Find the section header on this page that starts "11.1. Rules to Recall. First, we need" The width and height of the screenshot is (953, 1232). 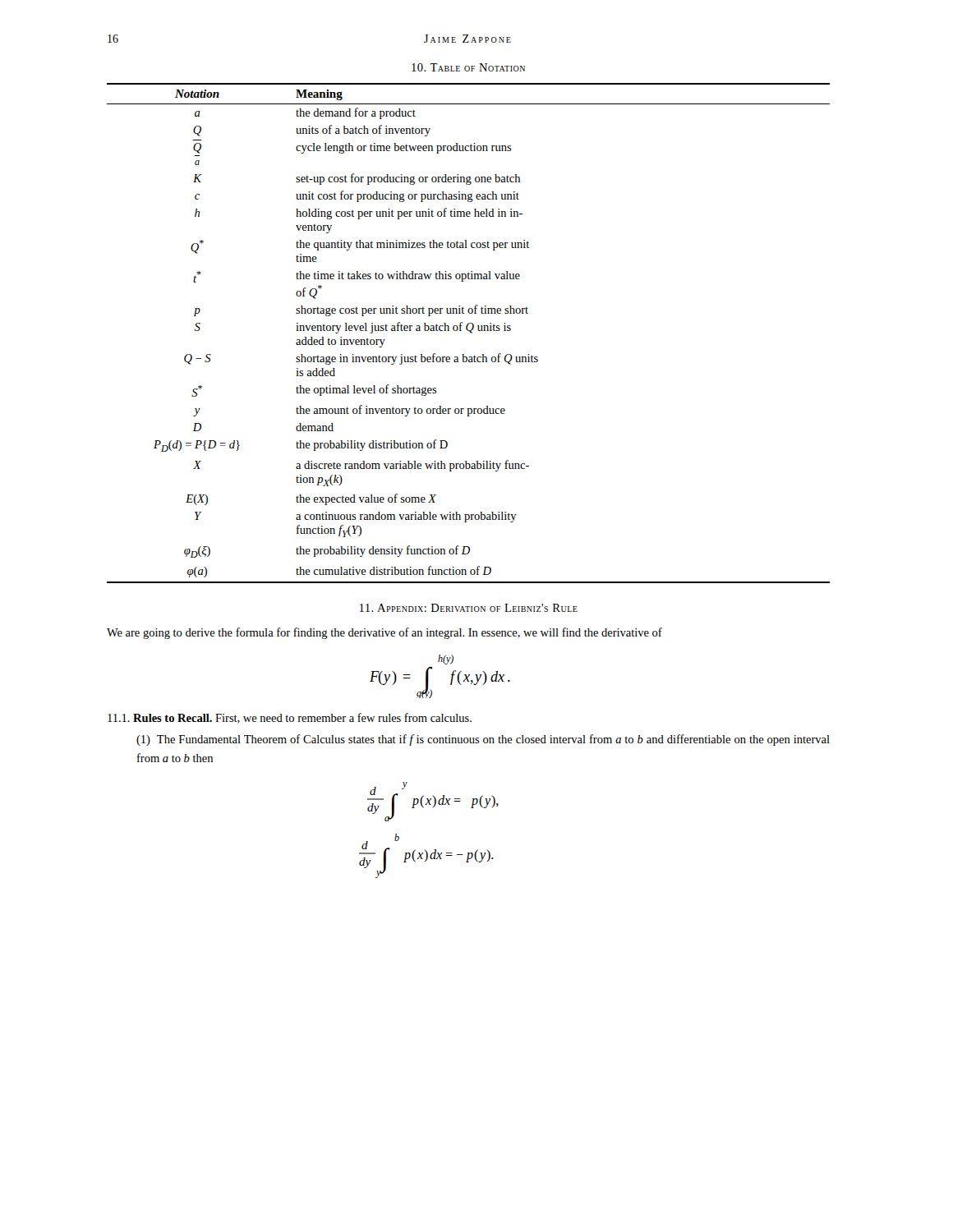click(290, 718)
